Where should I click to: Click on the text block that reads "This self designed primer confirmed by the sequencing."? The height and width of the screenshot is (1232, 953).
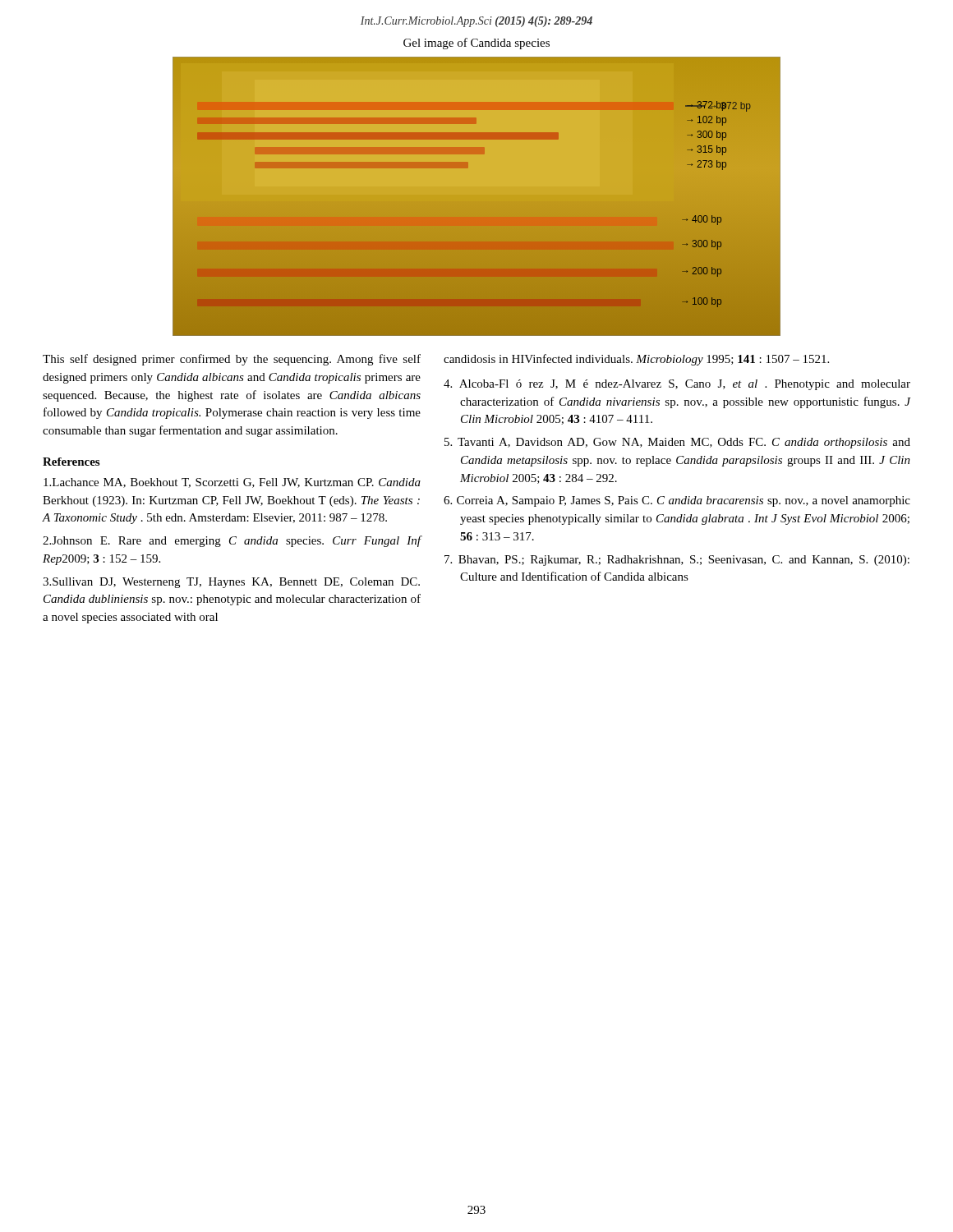click(x=232, y=395)
